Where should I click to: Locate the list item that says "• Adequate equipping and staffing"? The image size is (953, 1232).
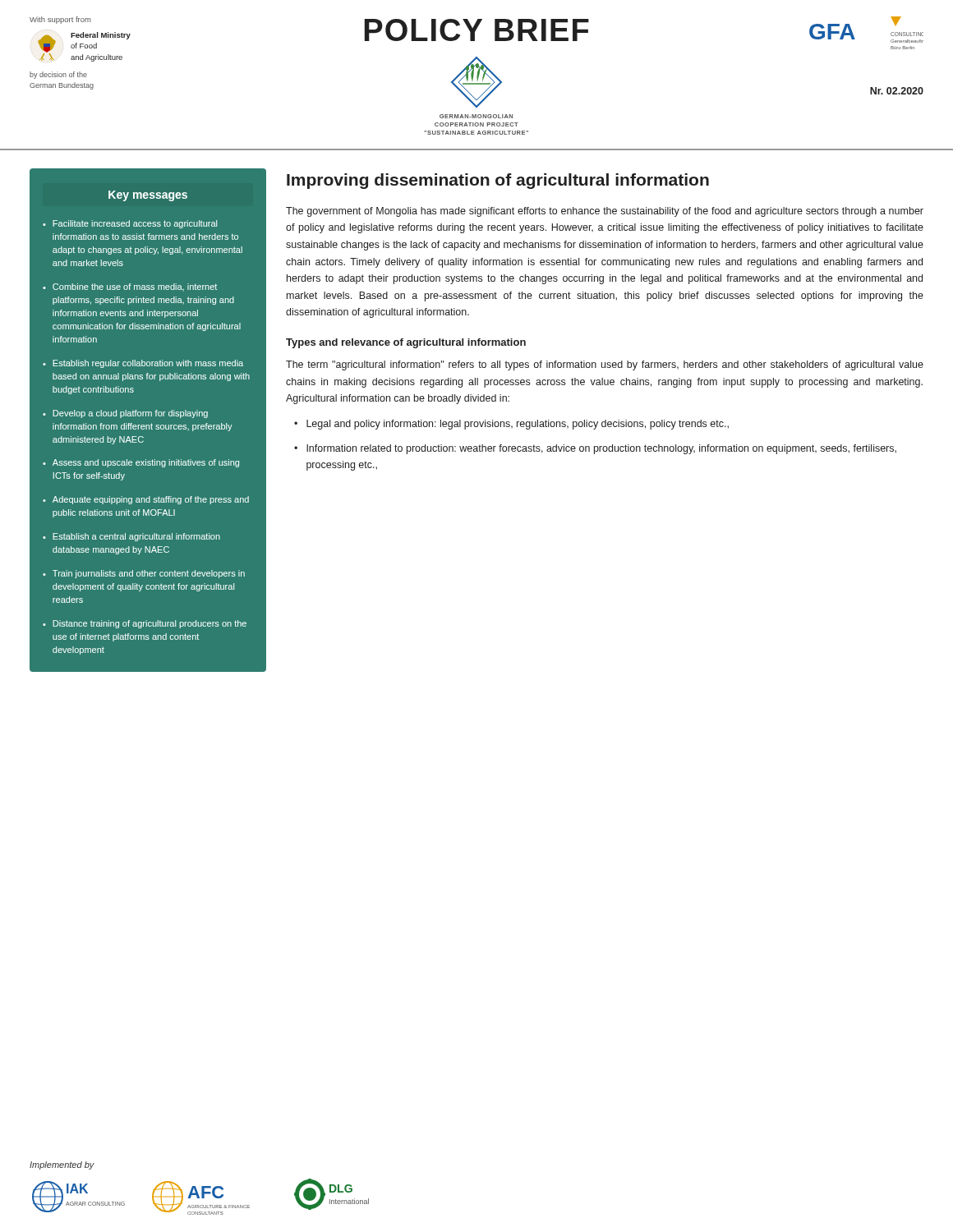(x=148, y=507)
